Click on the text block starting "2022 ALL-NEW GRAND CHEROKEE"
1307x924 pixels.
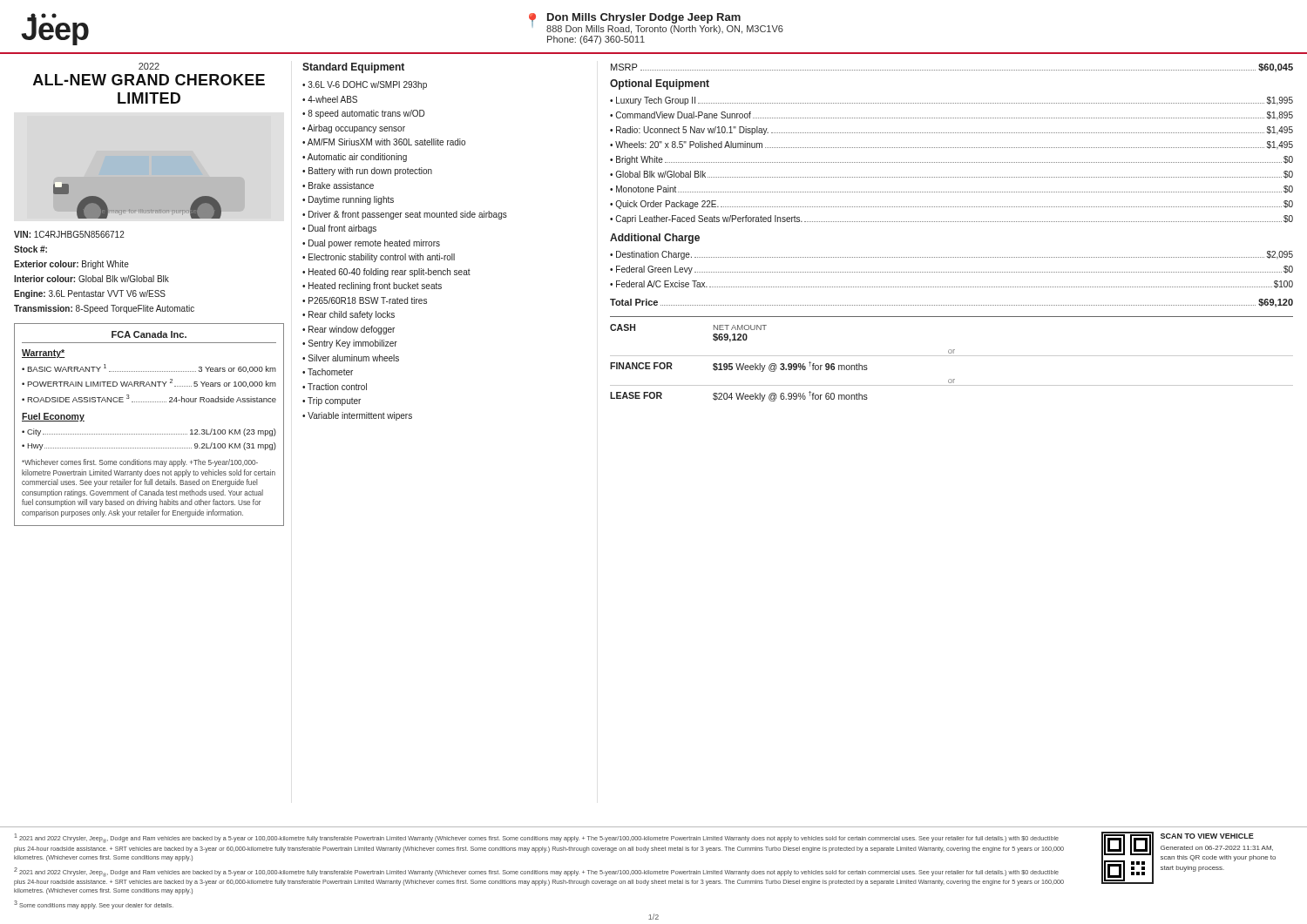(149, 84)
